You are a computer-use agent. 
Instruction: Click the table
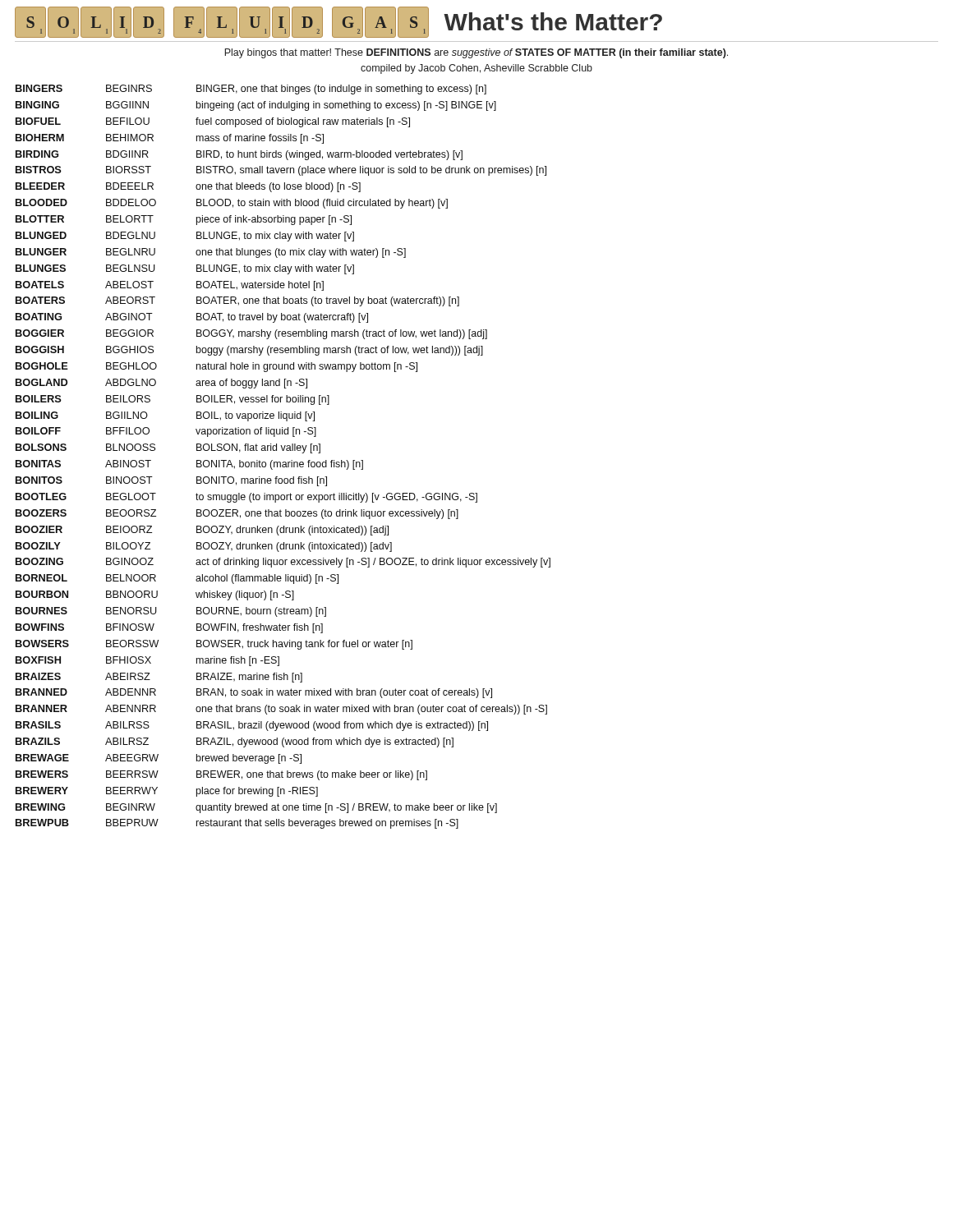coord(476,456)
